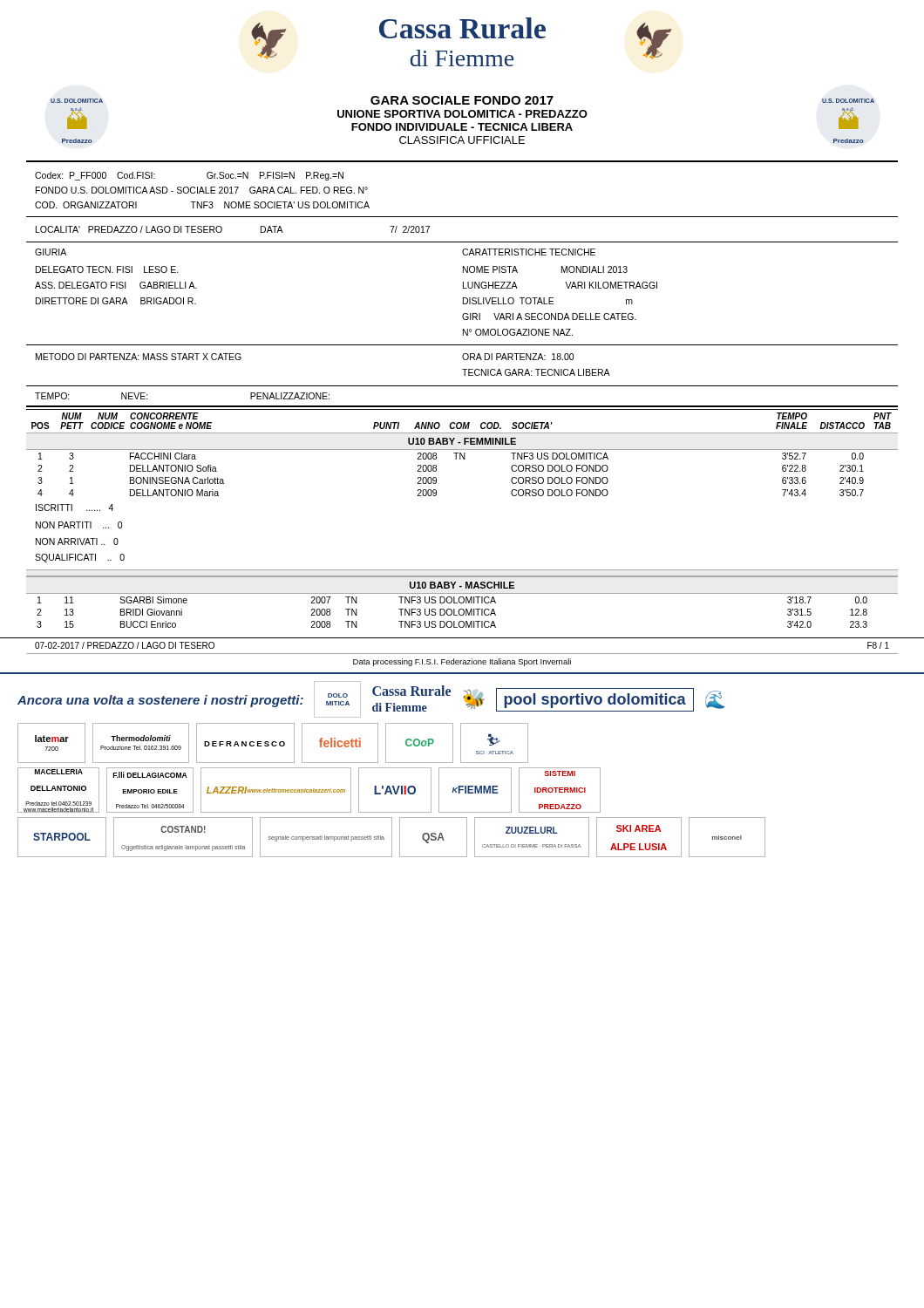Locate the text that reads "TEMPO: NEVE: PENALIZZAZIONE:"

[183, 396]
